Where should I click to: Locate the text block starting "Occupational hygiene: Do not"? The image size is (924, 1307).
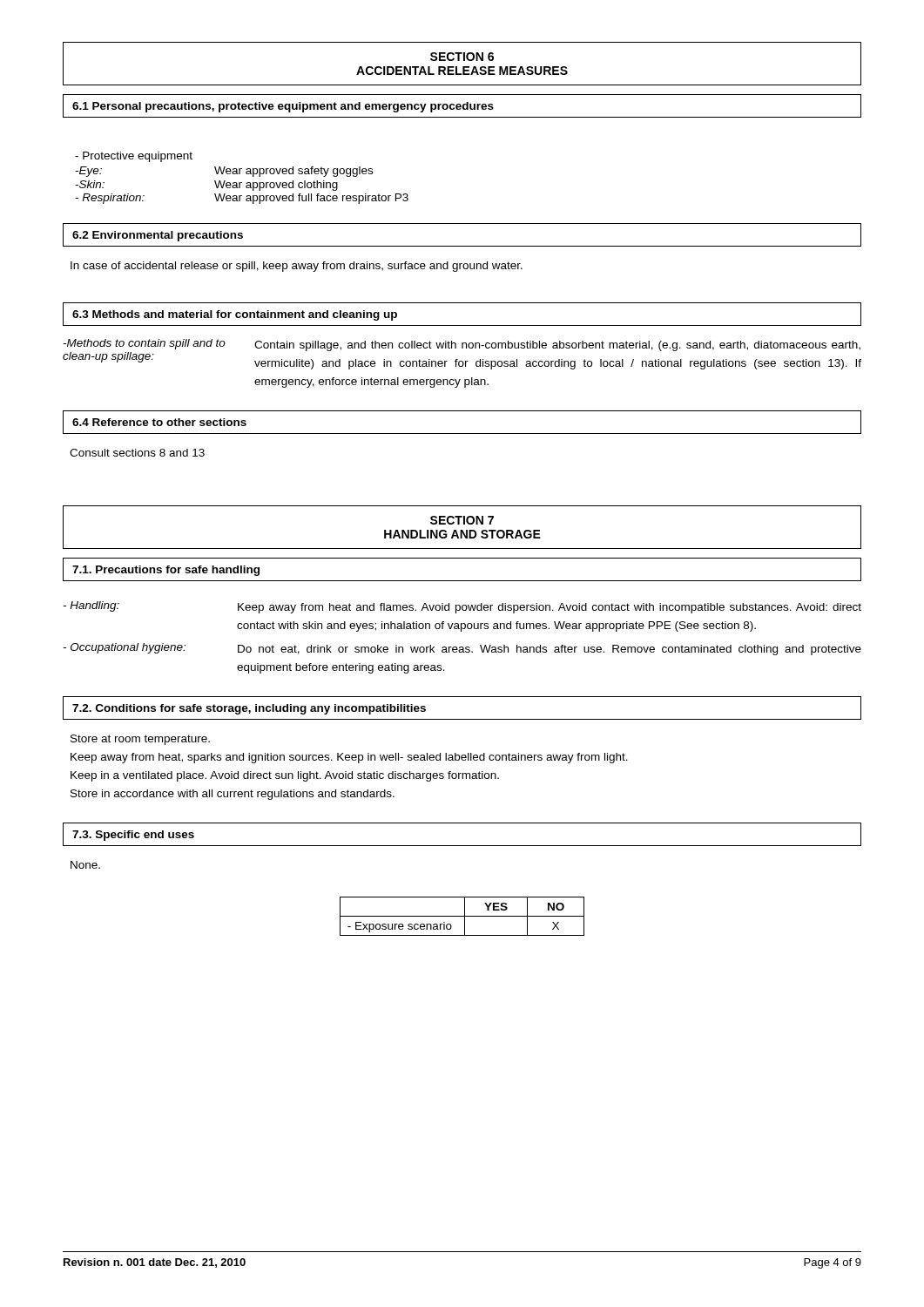pyautogui.click(x=462, y=659)
